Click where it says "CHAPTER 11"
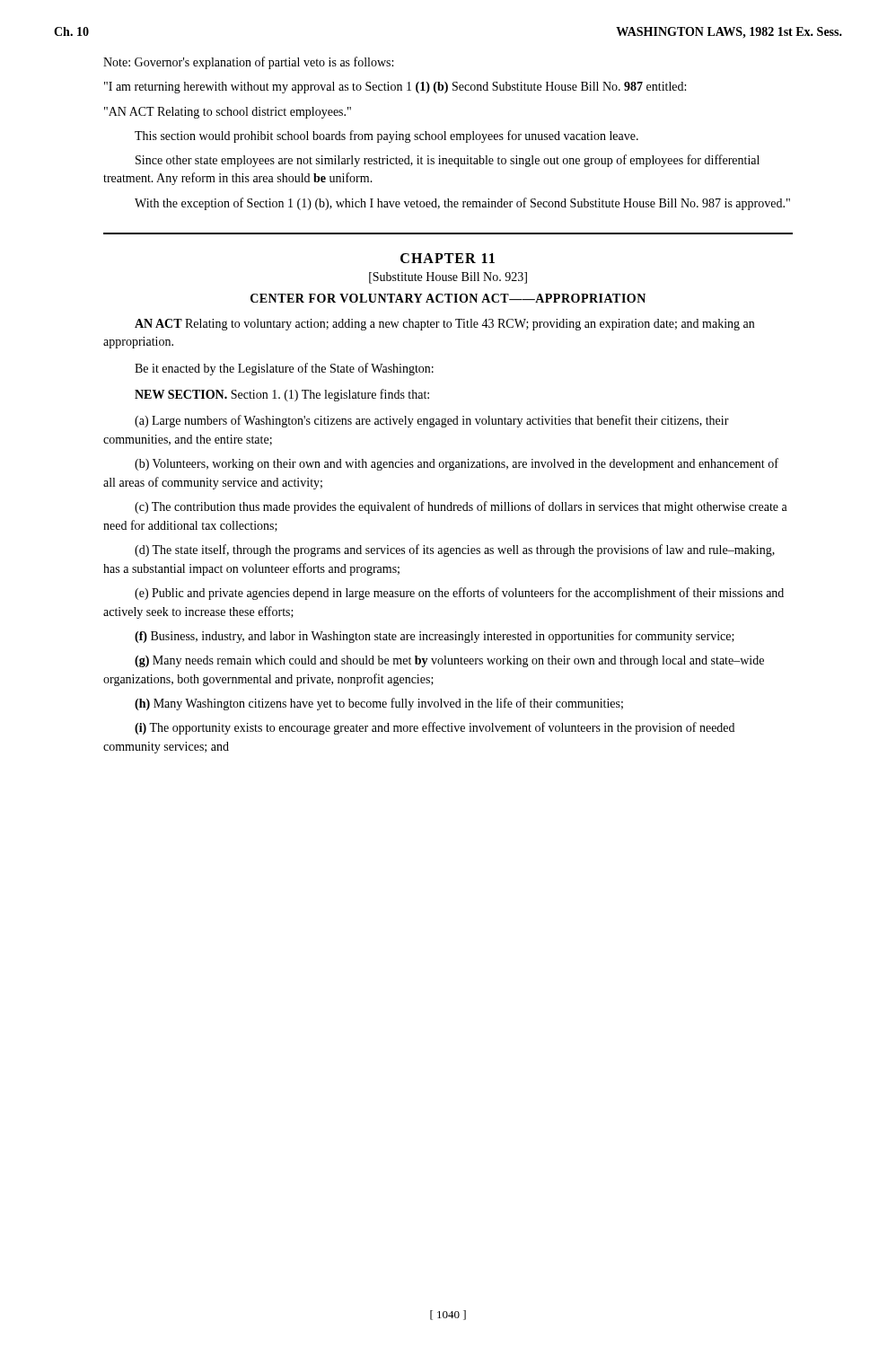Screen dimensions: 1347x896 (448, 259)
